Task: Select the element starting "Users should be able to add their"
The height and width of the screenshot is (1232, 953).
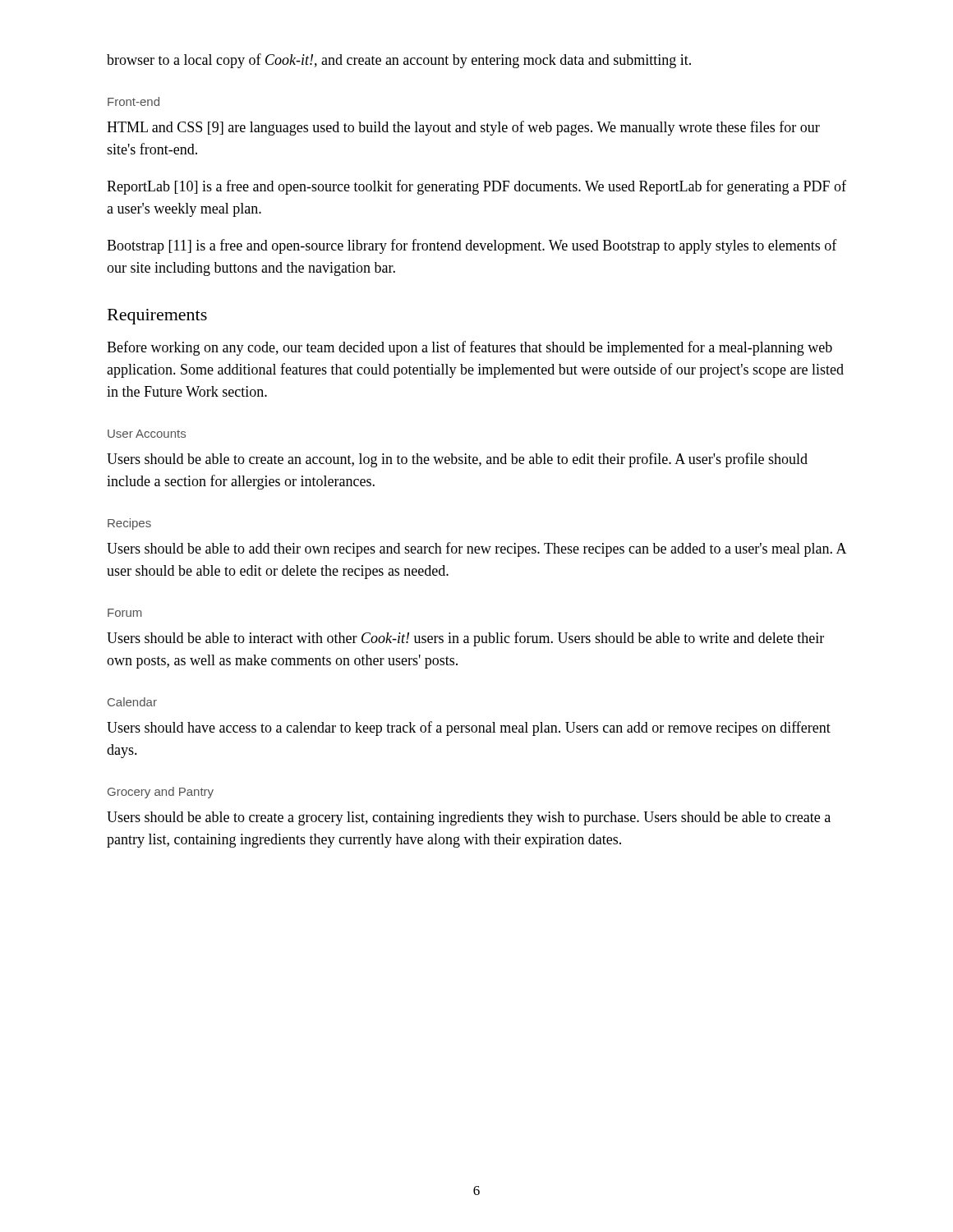Action: click(476, 560)
